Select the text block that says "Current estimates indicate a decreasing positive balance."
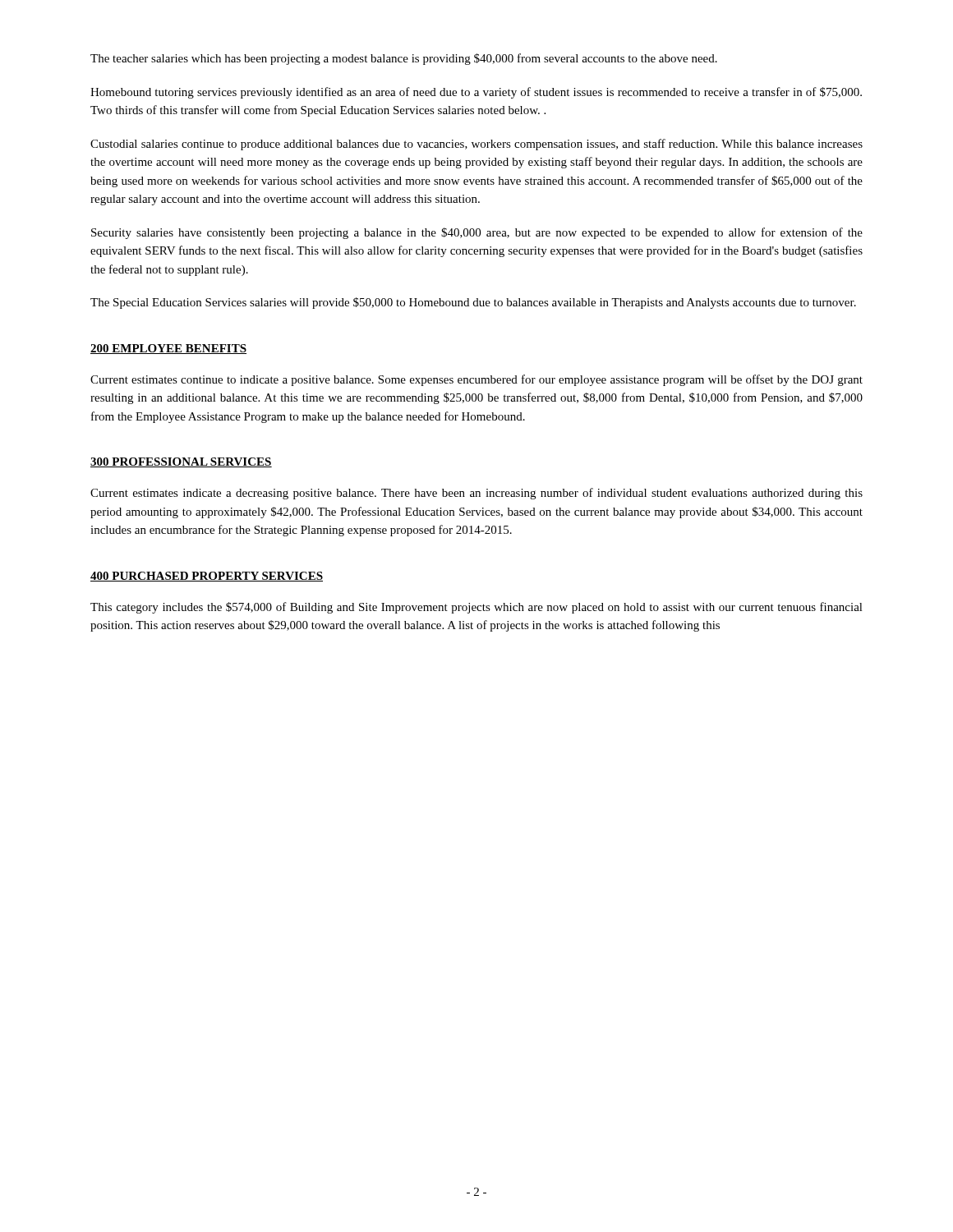 (476, 511)
